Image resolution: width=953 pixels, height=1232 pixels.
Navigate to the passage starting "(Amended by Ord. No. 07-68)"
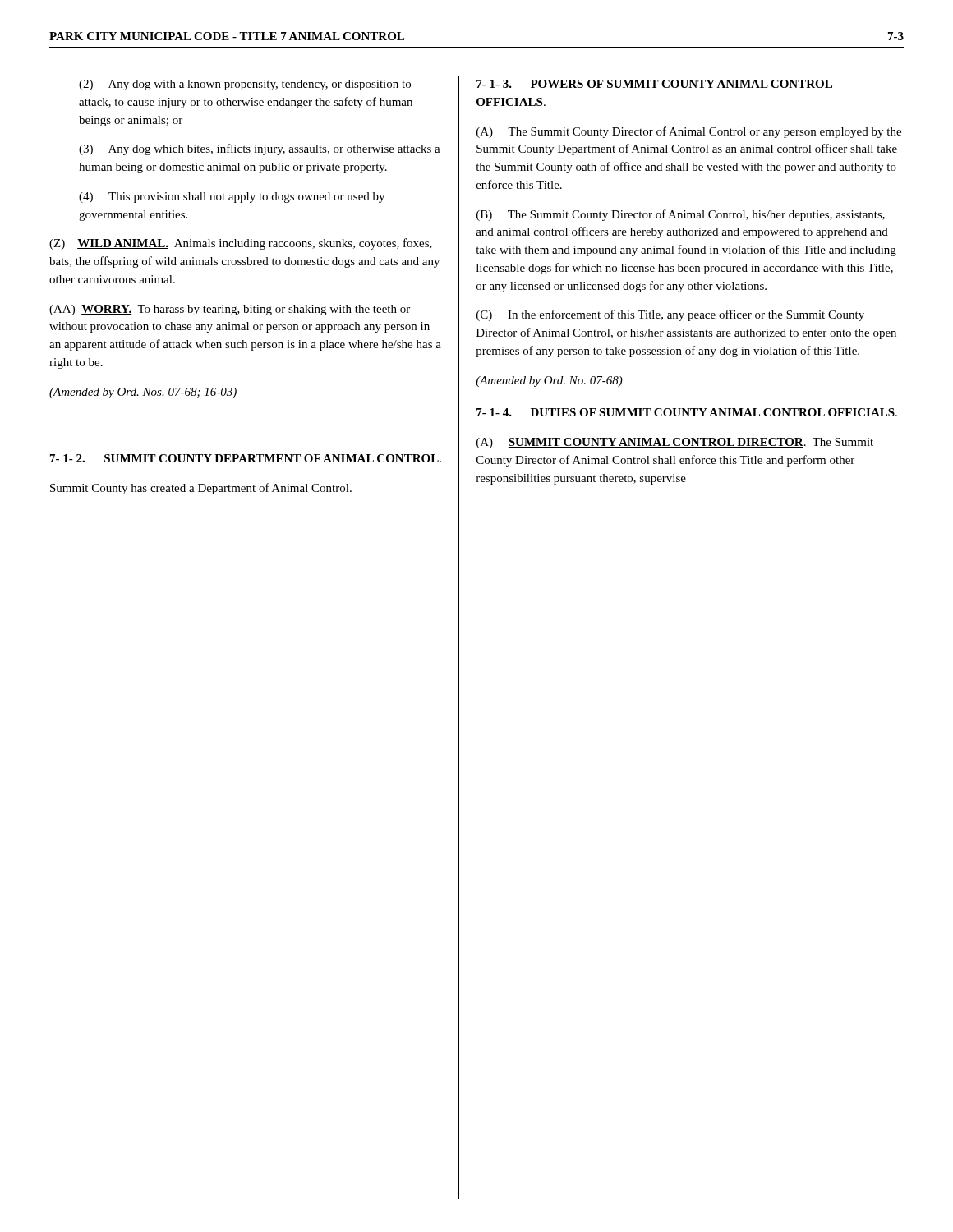click(x=549, y=380)
